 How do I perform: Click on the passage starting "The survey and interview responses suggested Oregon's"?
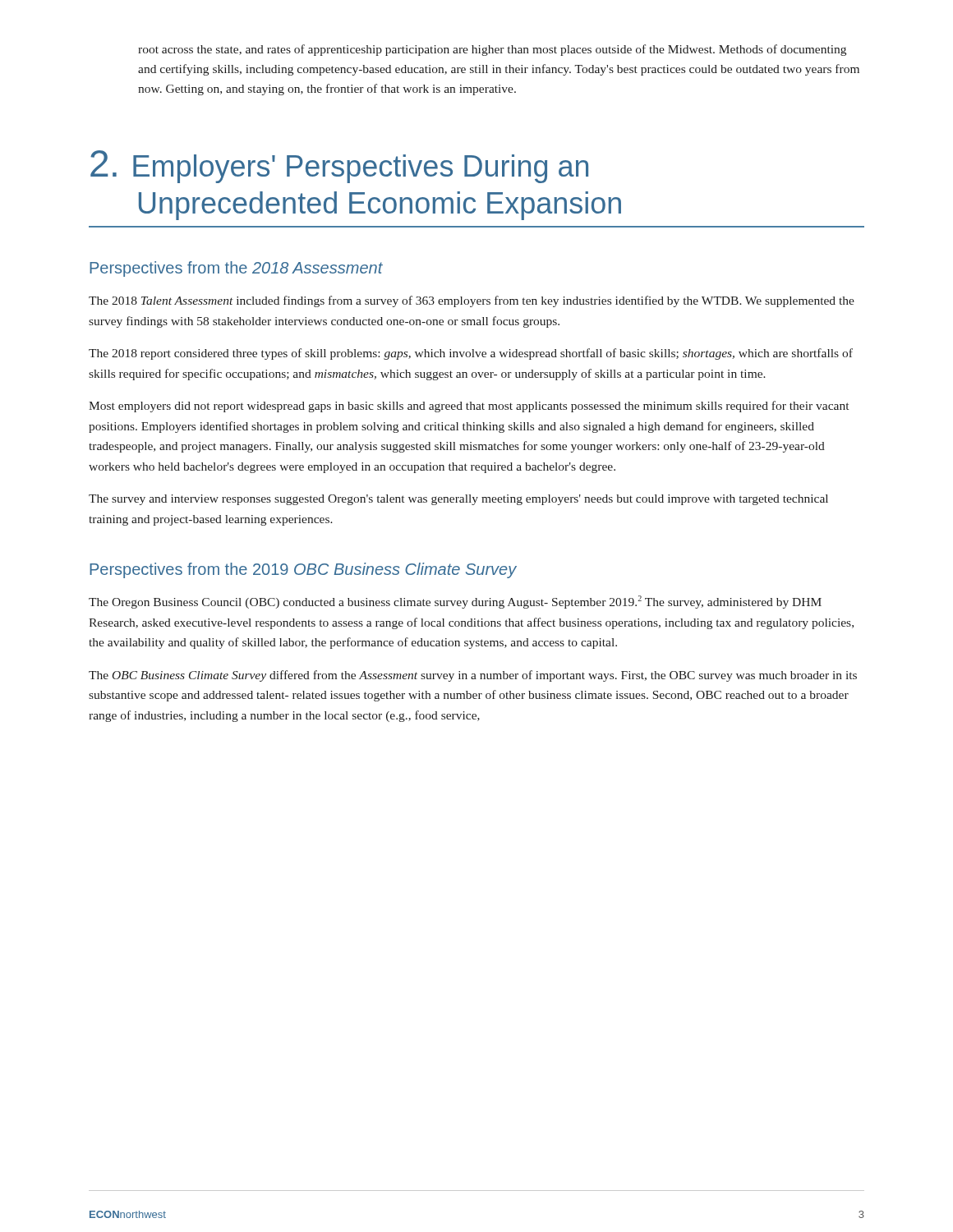click(459, 508)
